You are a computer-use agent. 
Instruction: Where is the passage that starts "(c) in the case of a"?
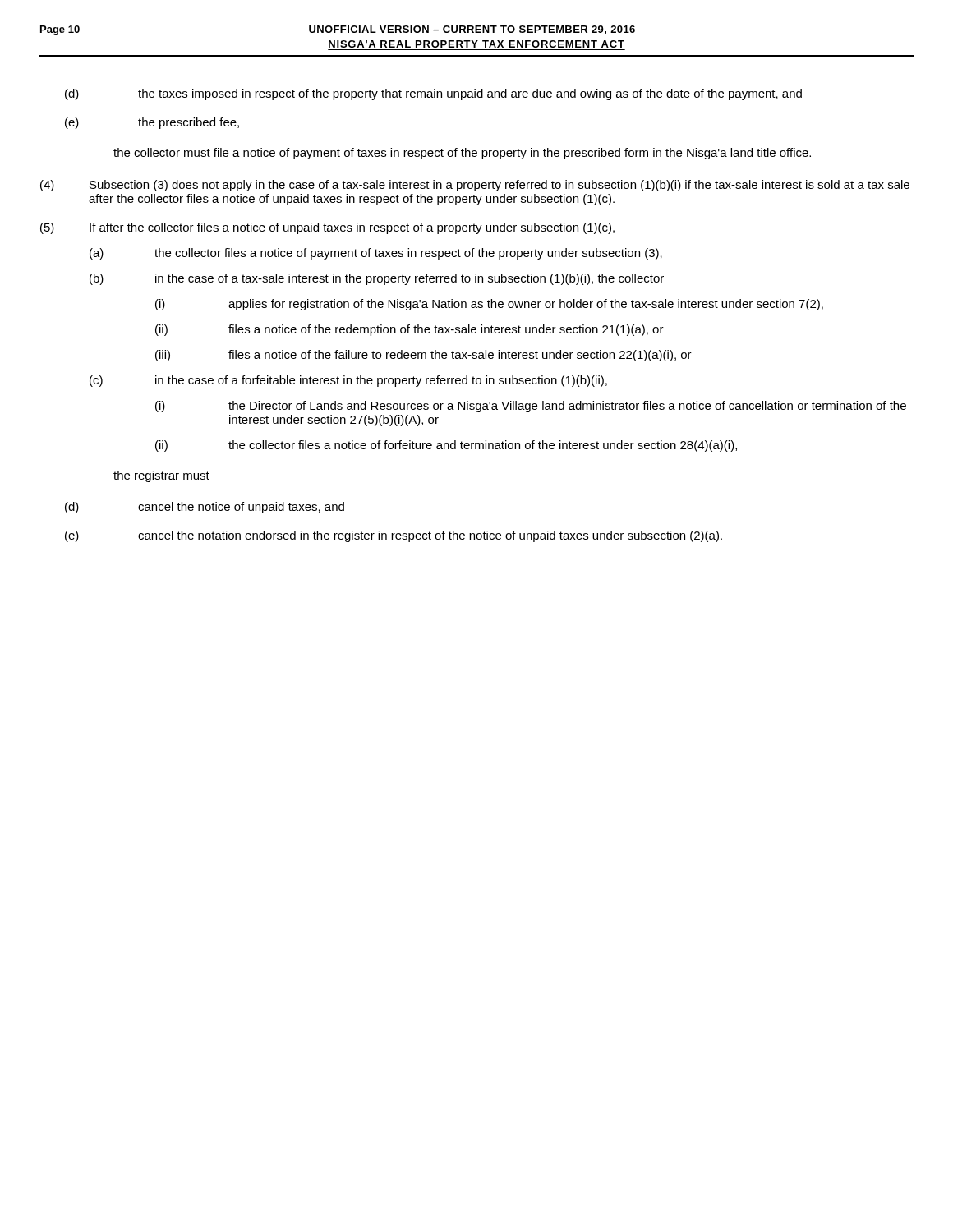pos(501,412)
